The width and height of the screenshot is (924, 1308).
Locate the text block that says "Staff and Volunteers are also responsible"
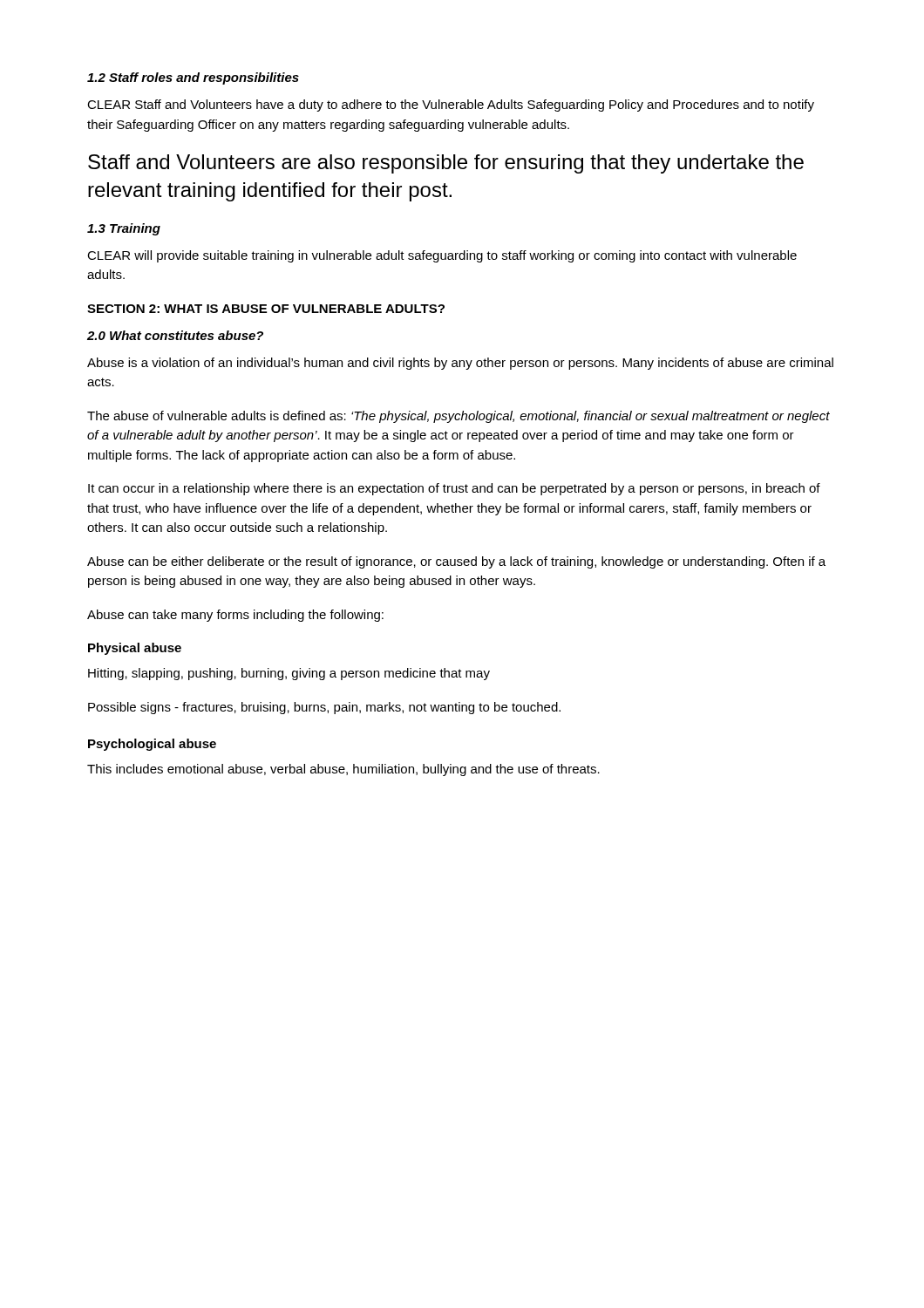pos(446,176)
